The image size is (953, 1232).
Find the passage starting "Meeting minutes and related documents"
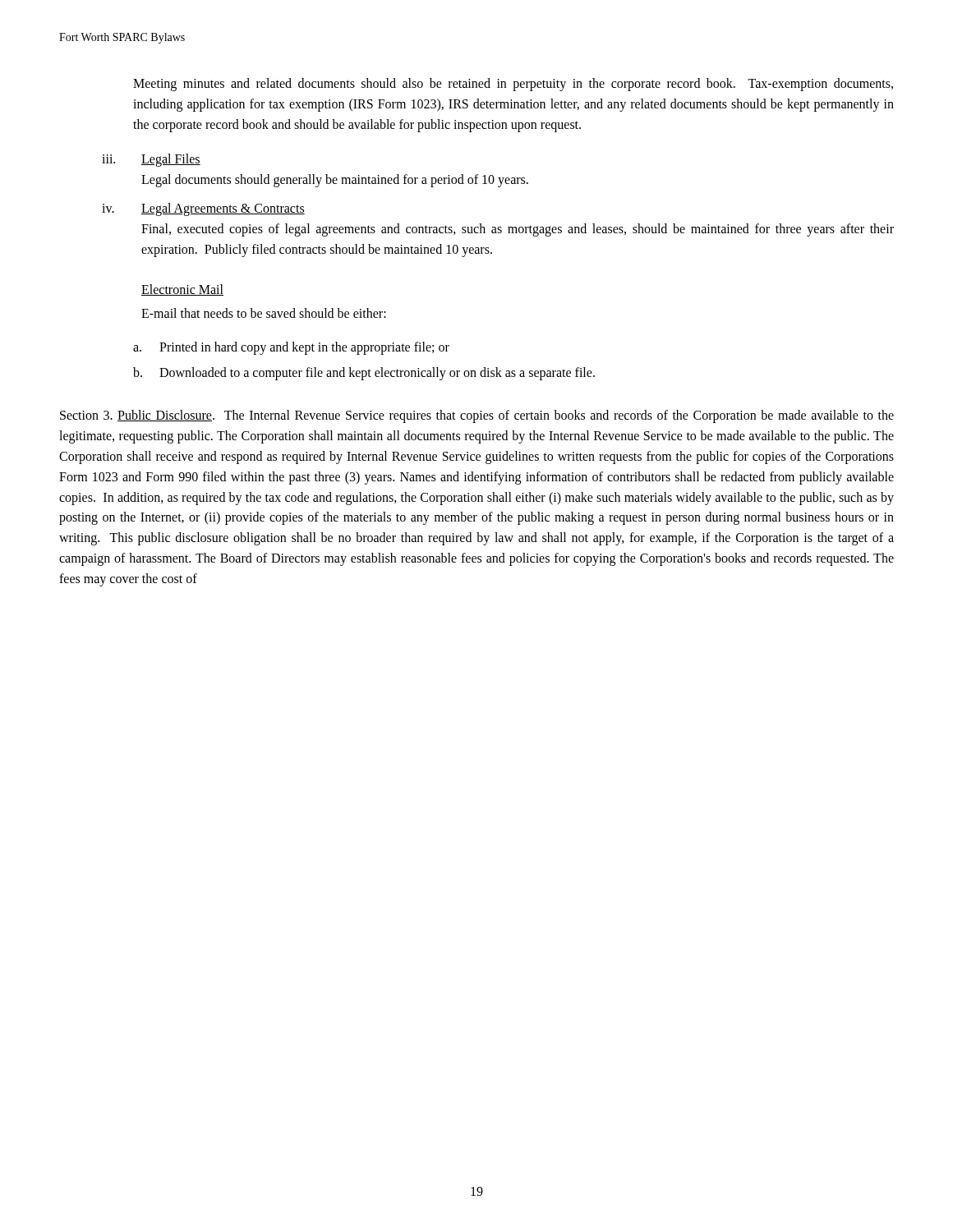click(x=513, y=104)
